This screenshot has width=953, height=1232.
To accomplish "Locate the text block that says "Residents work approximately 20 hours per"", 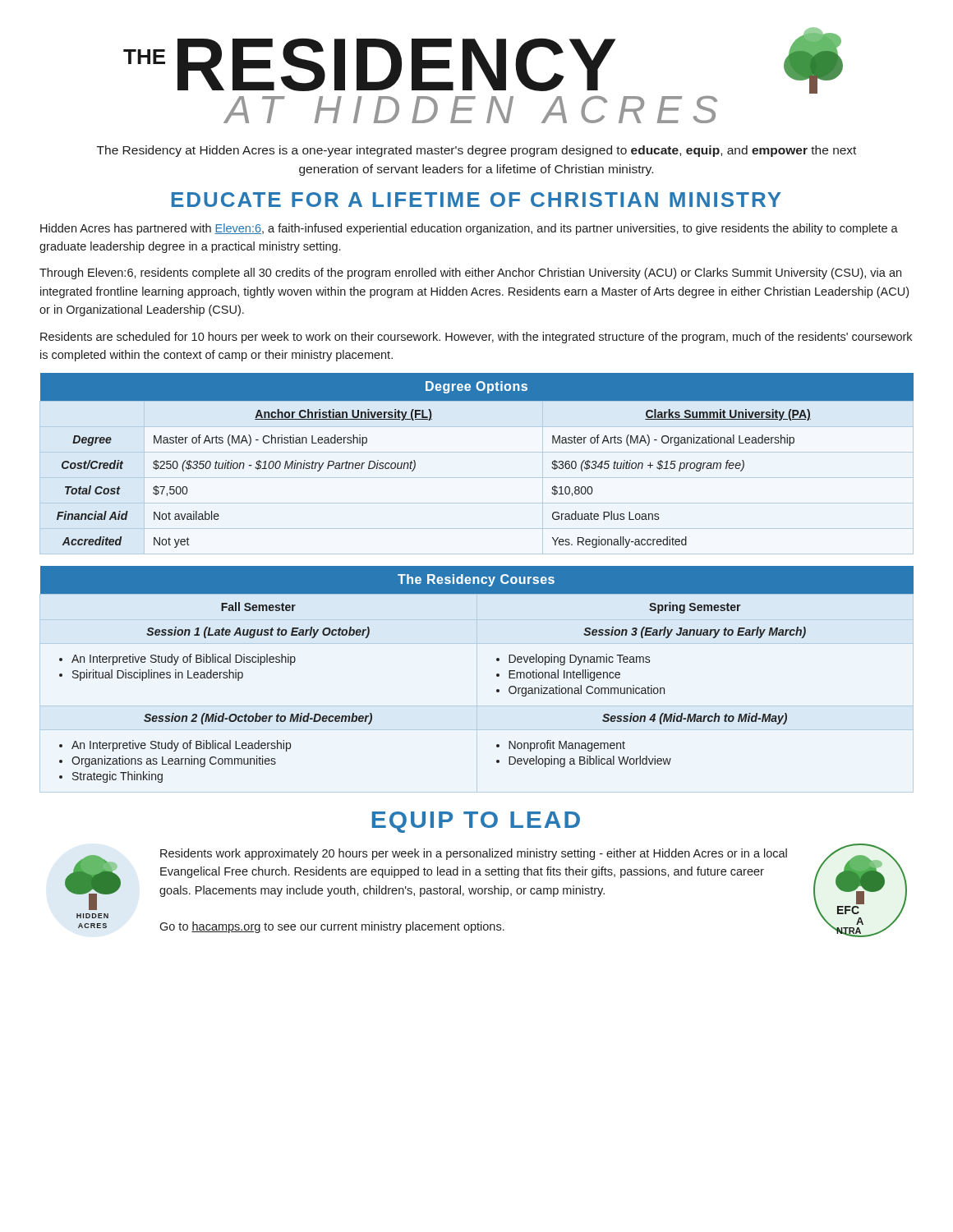I will pos(474,890).
